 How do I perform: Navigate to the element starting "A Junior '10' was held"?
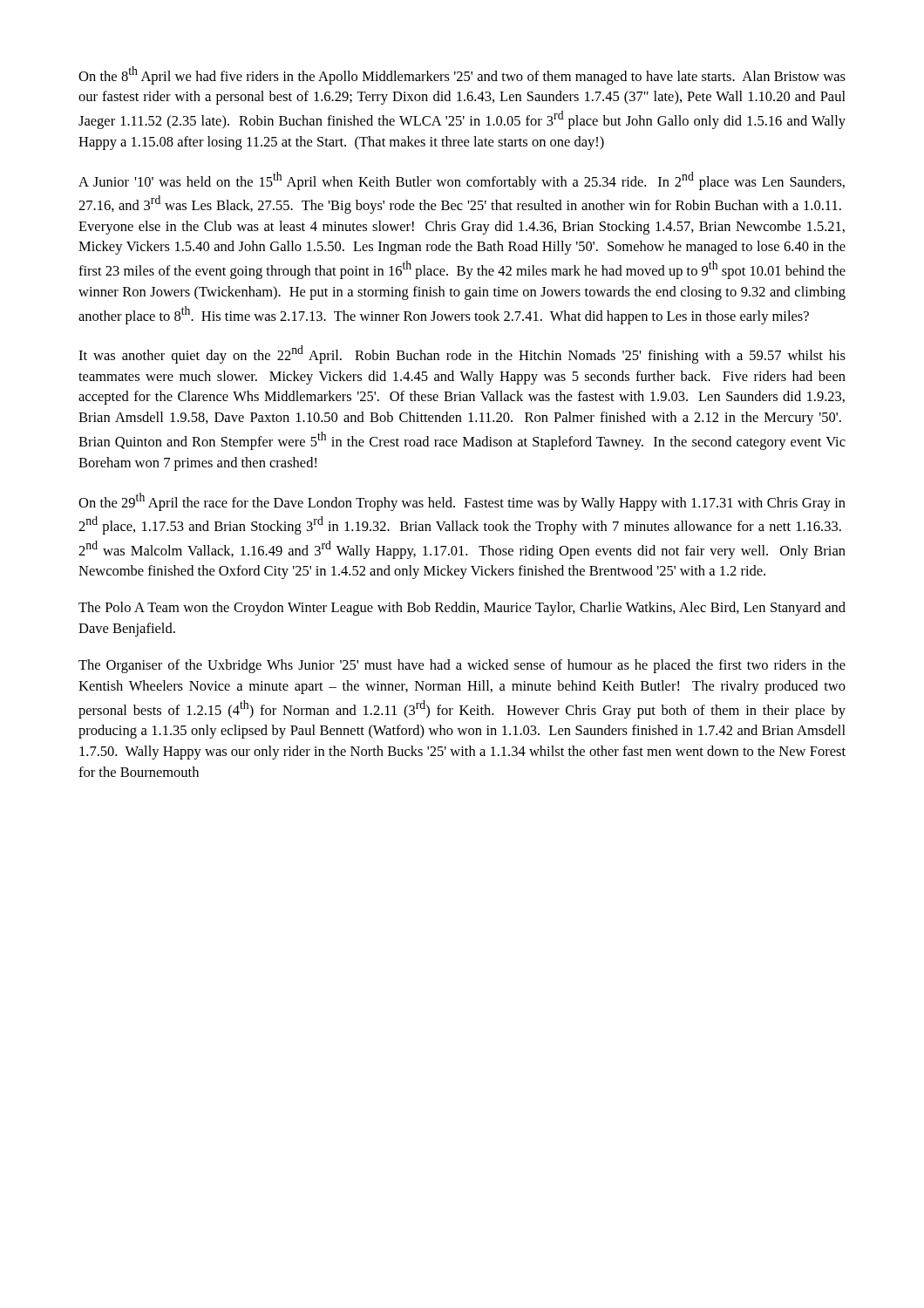462,247
